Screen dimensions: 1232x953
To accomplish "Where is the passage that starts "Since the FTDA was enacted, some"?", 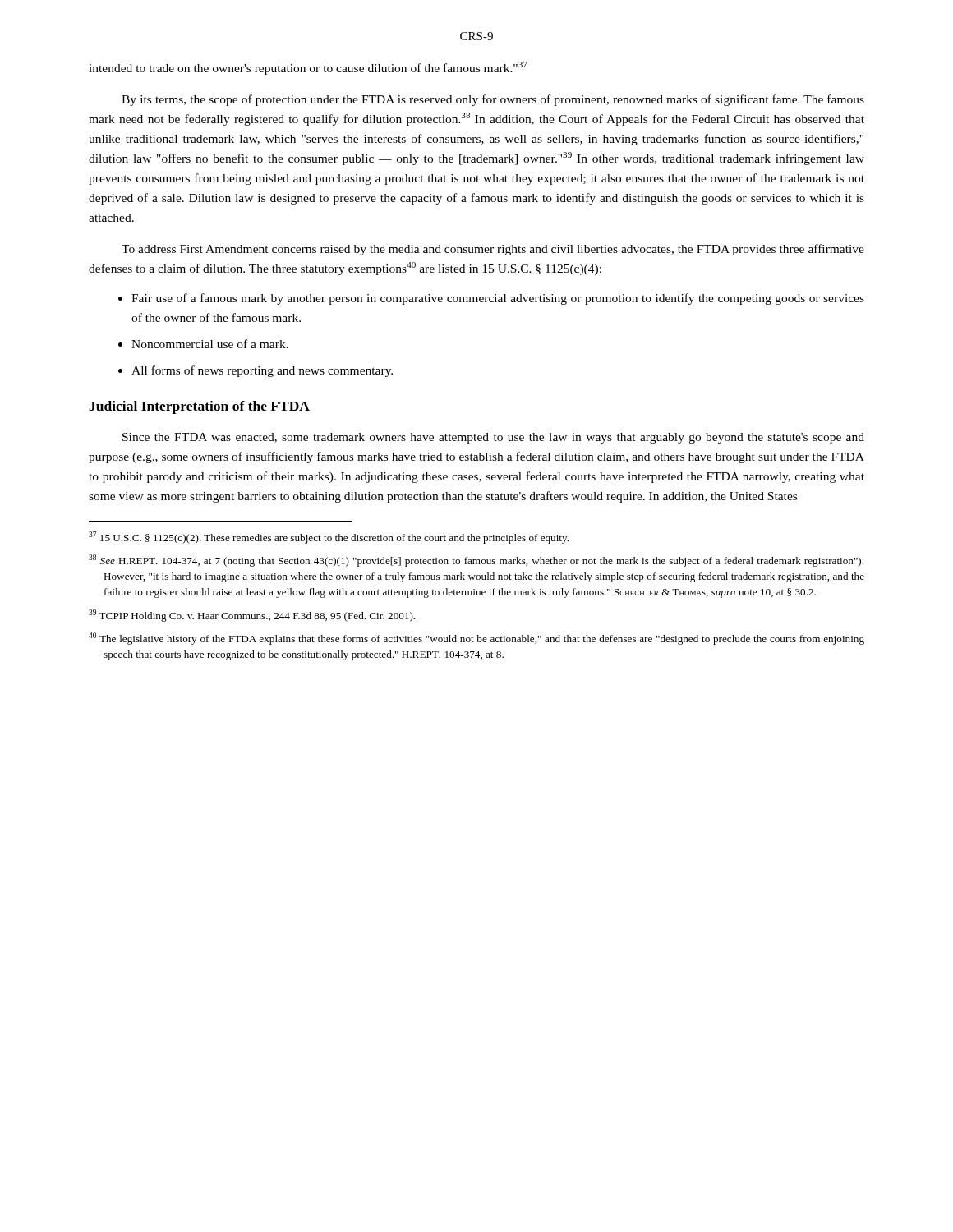I will 476,466.
